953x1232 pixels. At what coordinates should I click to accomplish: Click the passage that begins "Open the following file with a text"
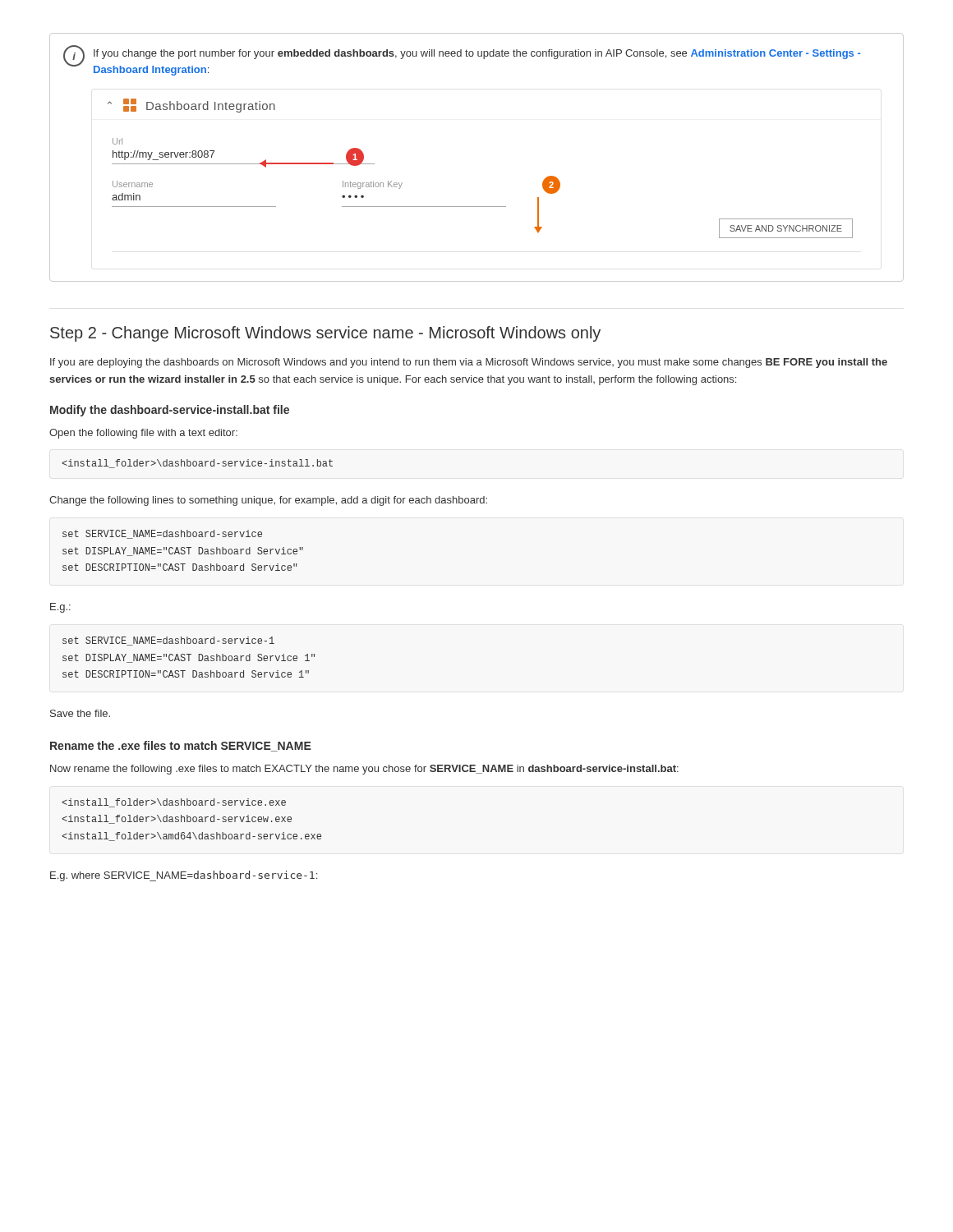[144, 432]
